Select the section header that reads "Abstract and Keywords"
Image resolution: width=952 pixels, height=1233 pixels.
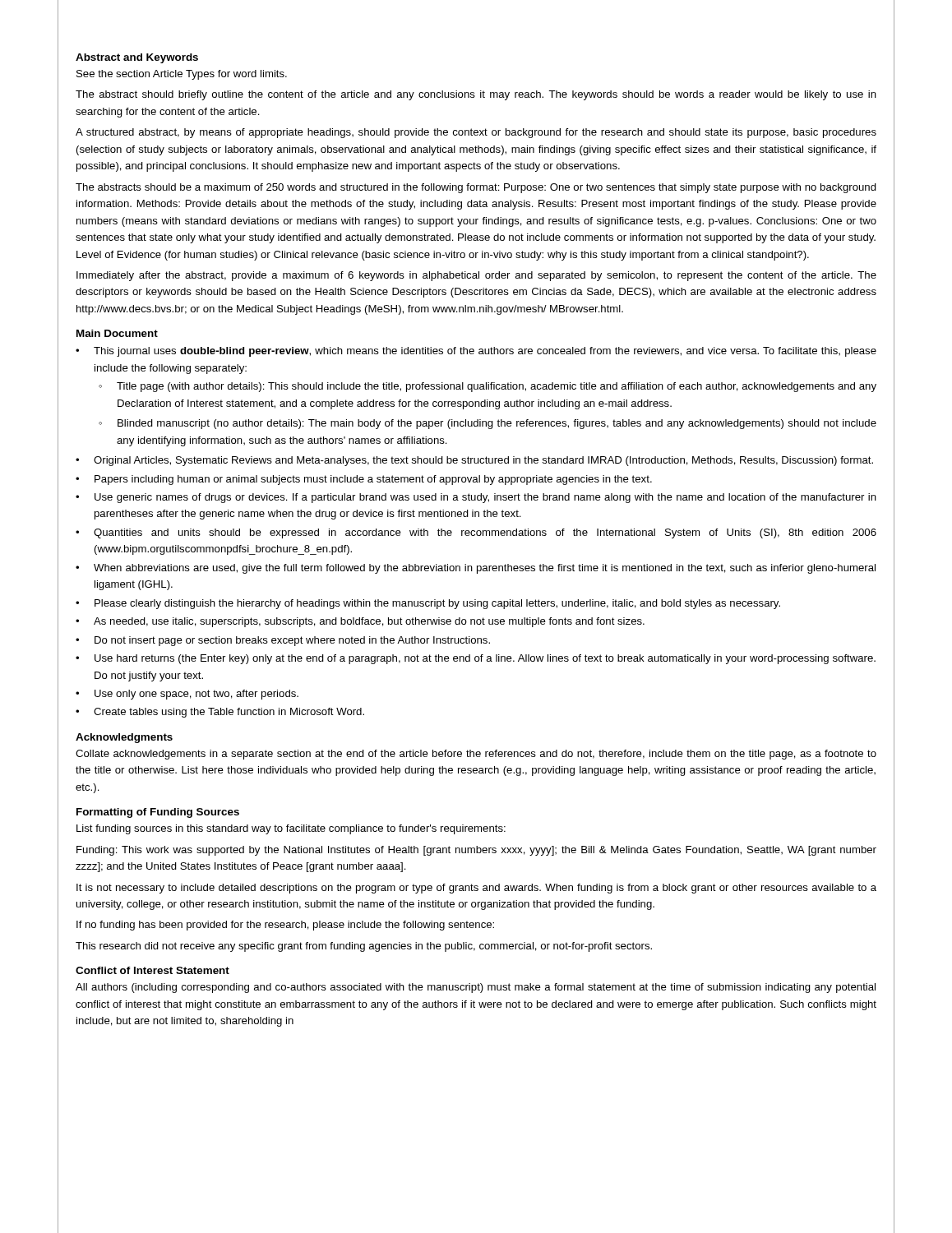click(137, 57)
